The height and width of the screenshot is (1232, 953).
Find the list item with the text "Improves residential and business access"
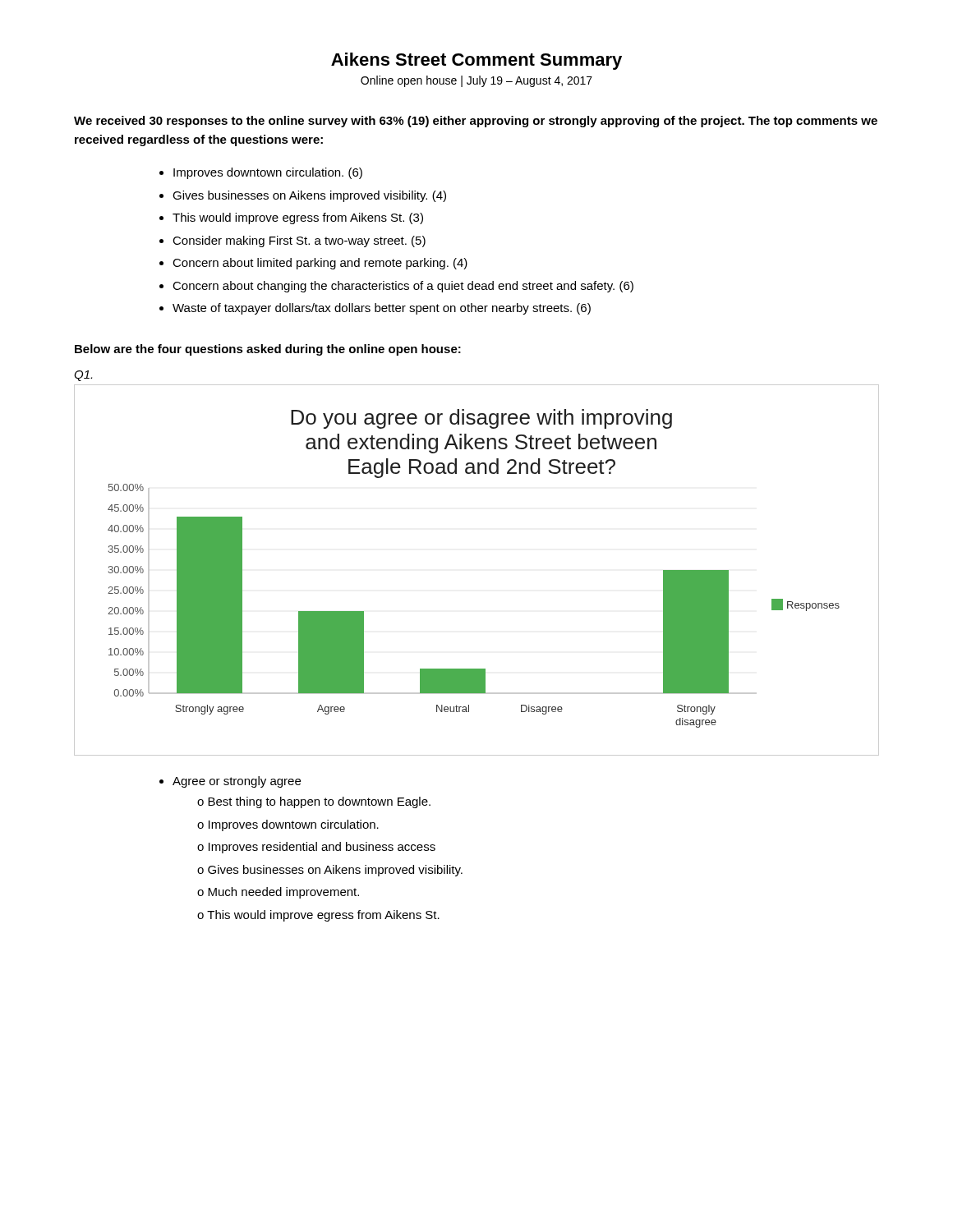tap(321, 846)
